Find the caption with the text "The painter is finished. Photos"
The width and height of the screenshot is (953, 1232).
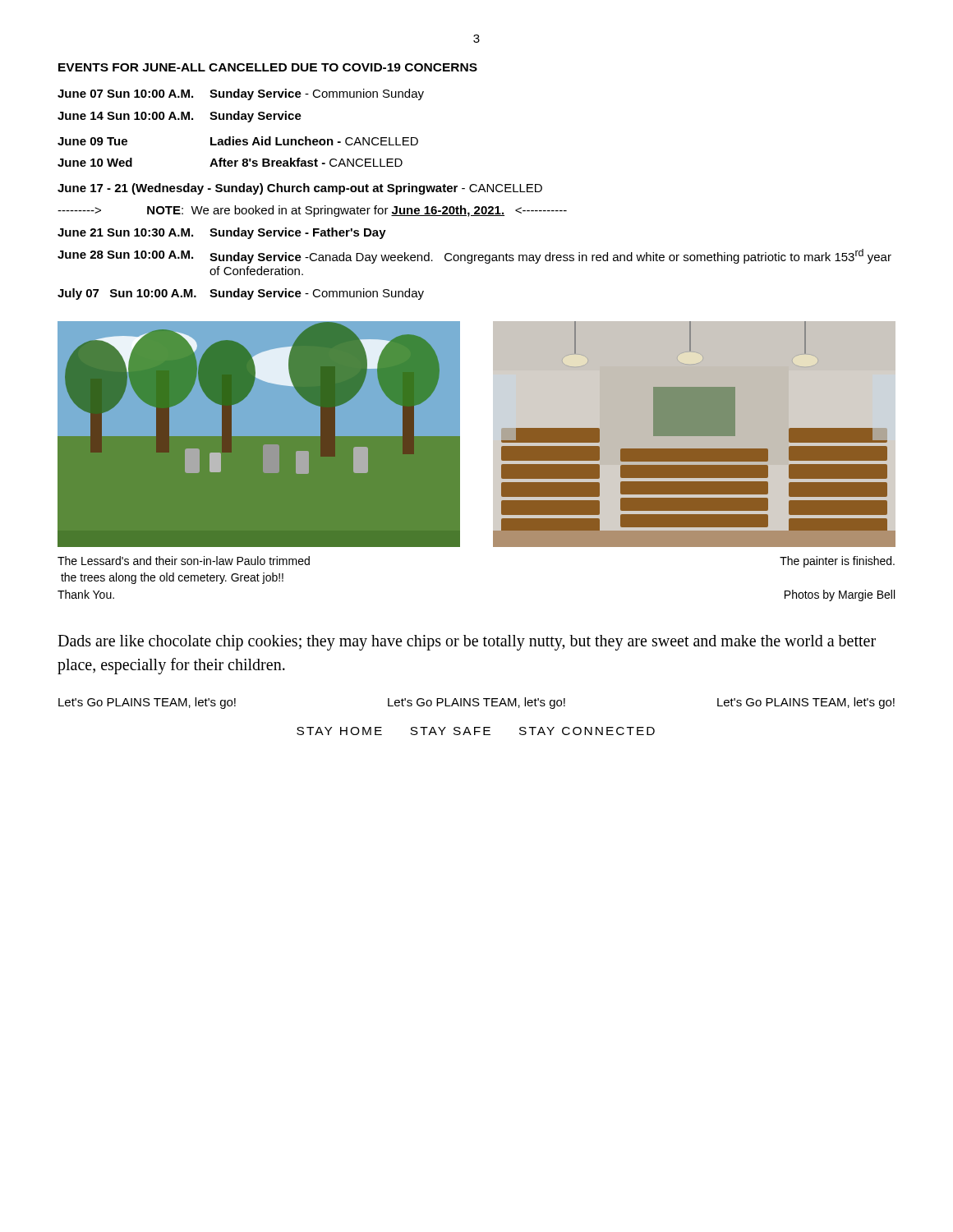(837, 562)
